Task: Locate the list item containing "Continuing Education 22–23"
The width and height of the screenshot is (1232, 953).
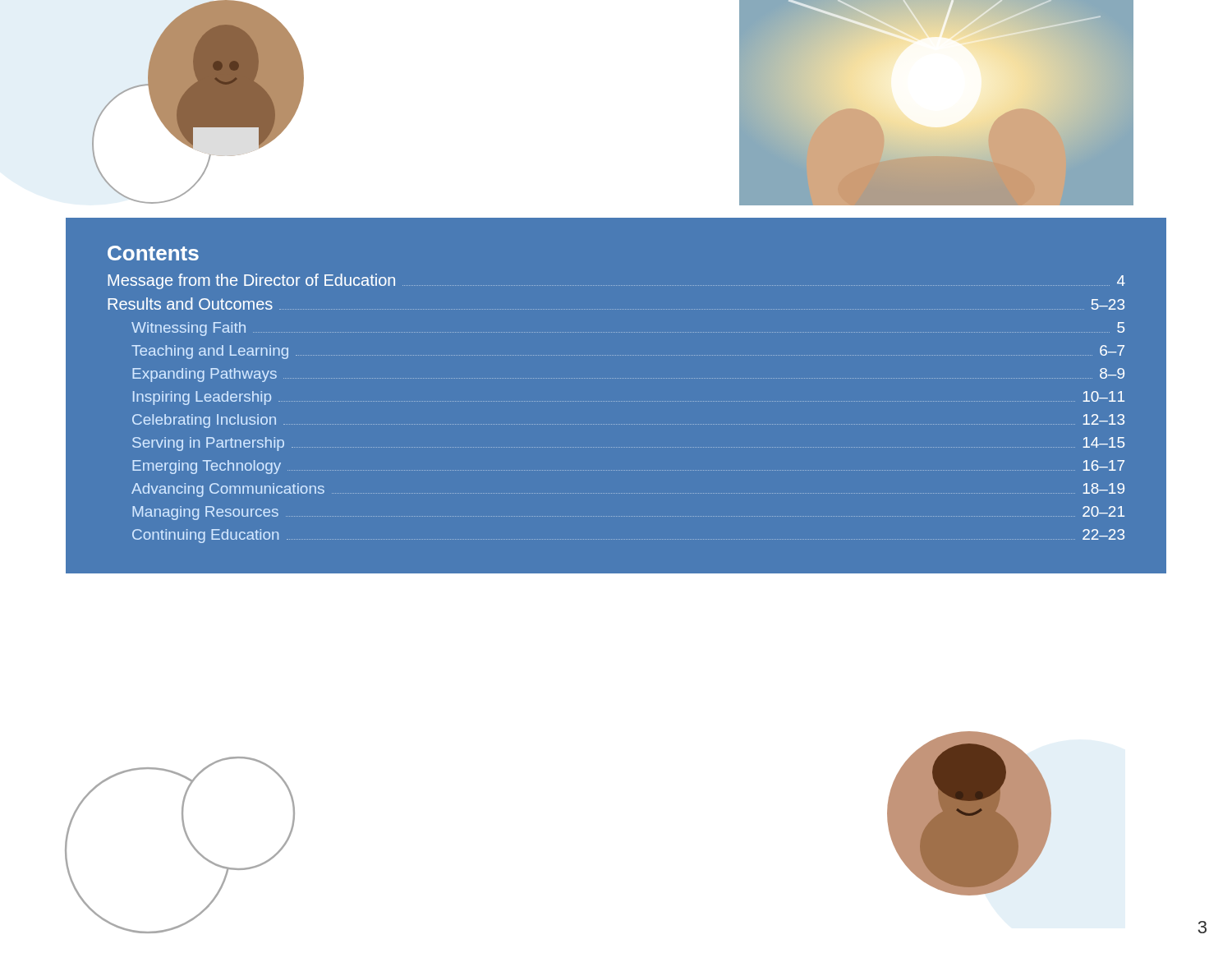Action: [x=616, y=535]
